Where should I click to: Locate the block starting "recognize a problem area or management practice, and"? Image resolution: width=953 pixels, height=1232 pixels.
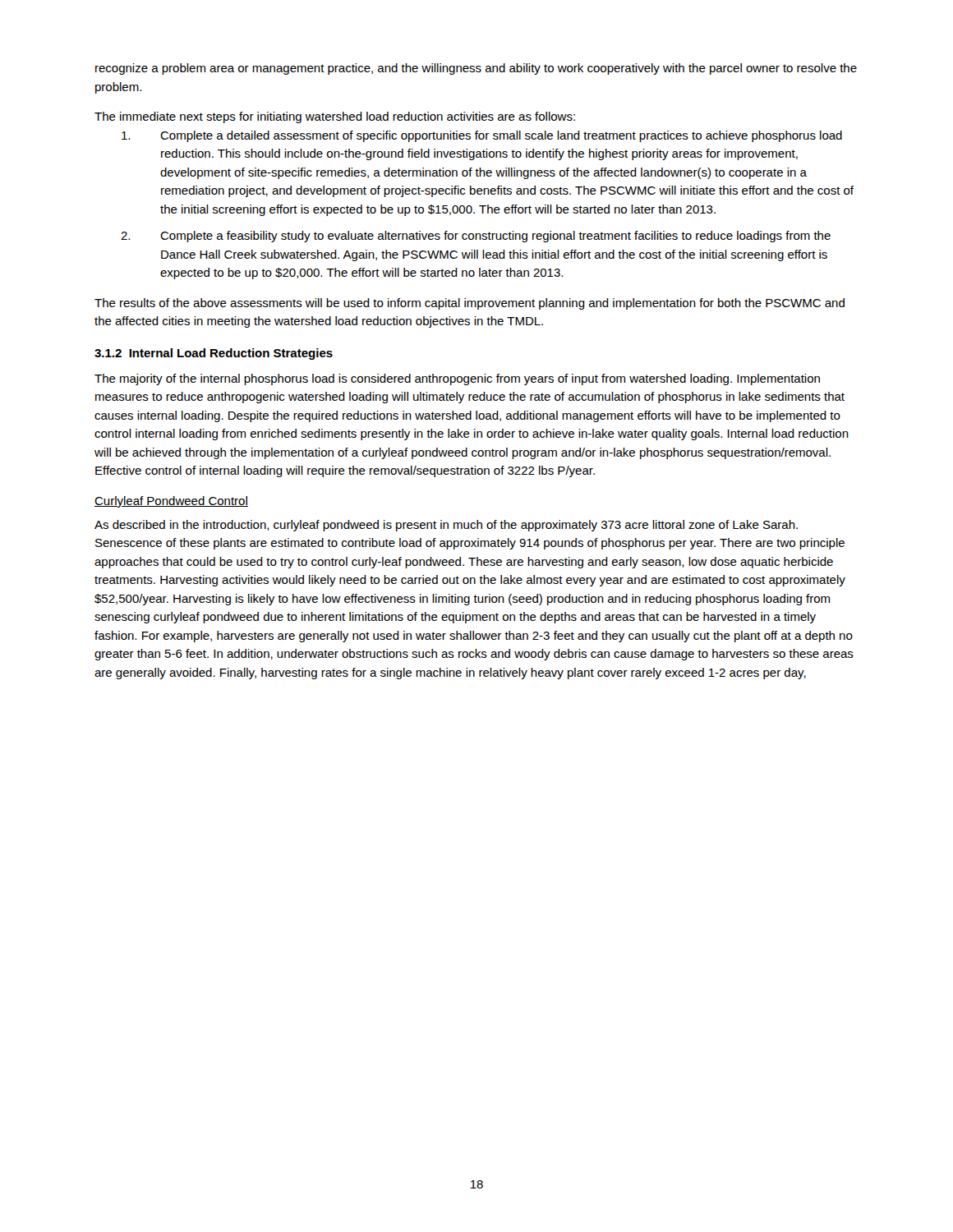click(x=476, y=77)
